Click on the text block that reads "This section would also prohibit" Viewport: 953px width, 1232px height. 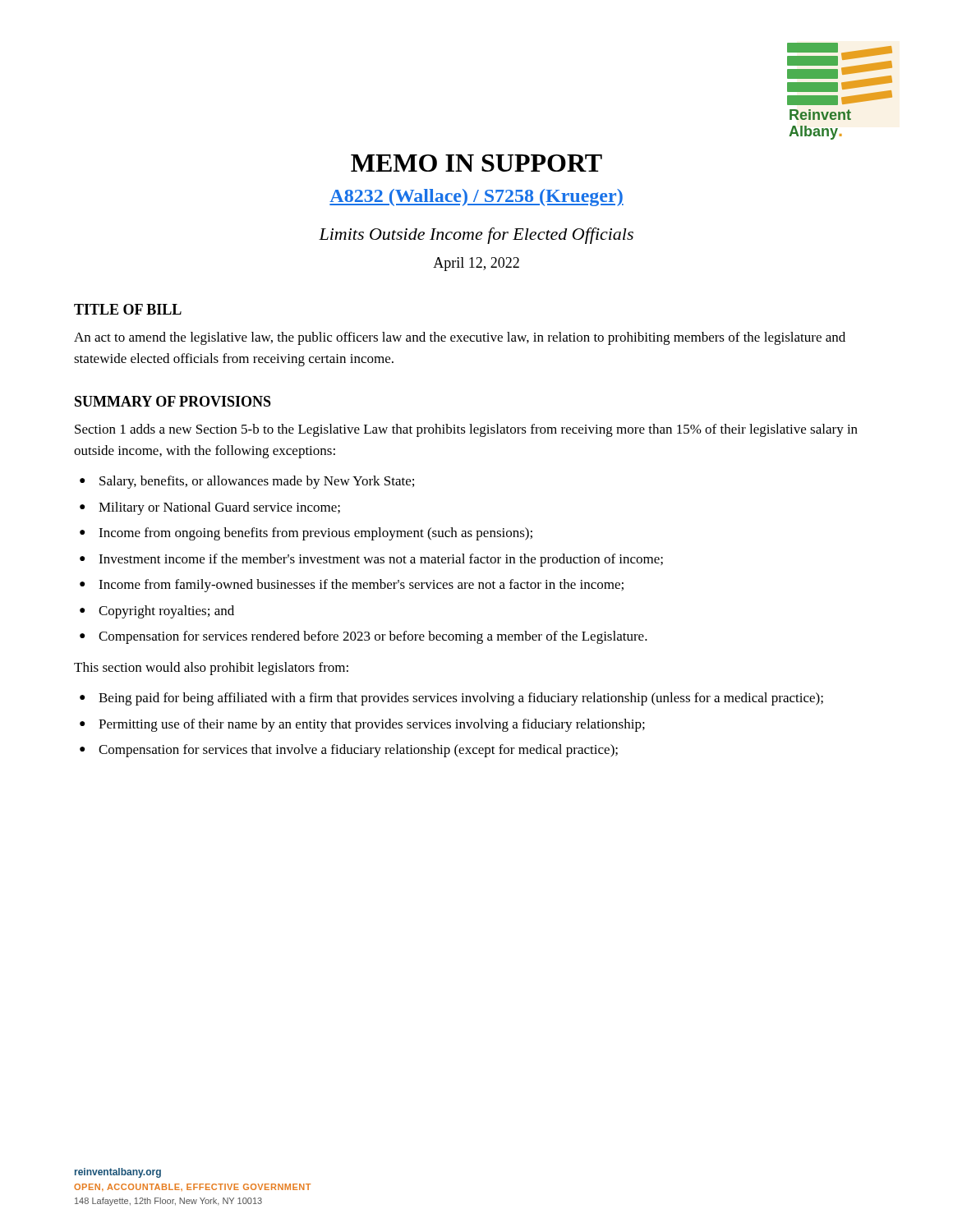(212, 667)
